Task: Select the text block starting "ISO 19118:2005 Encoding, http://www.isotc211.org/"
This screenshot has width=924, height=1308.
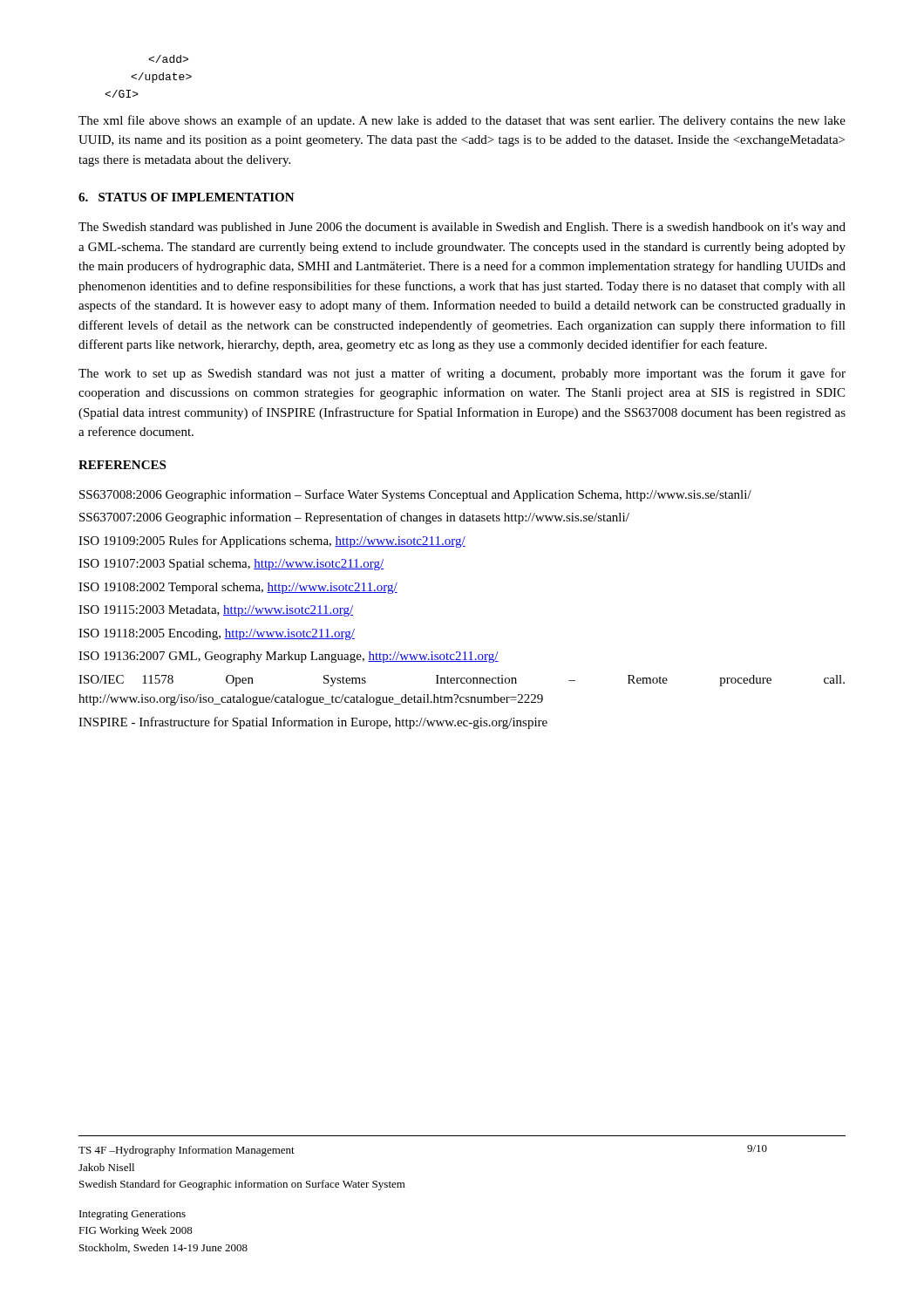Action: [217, 633]
